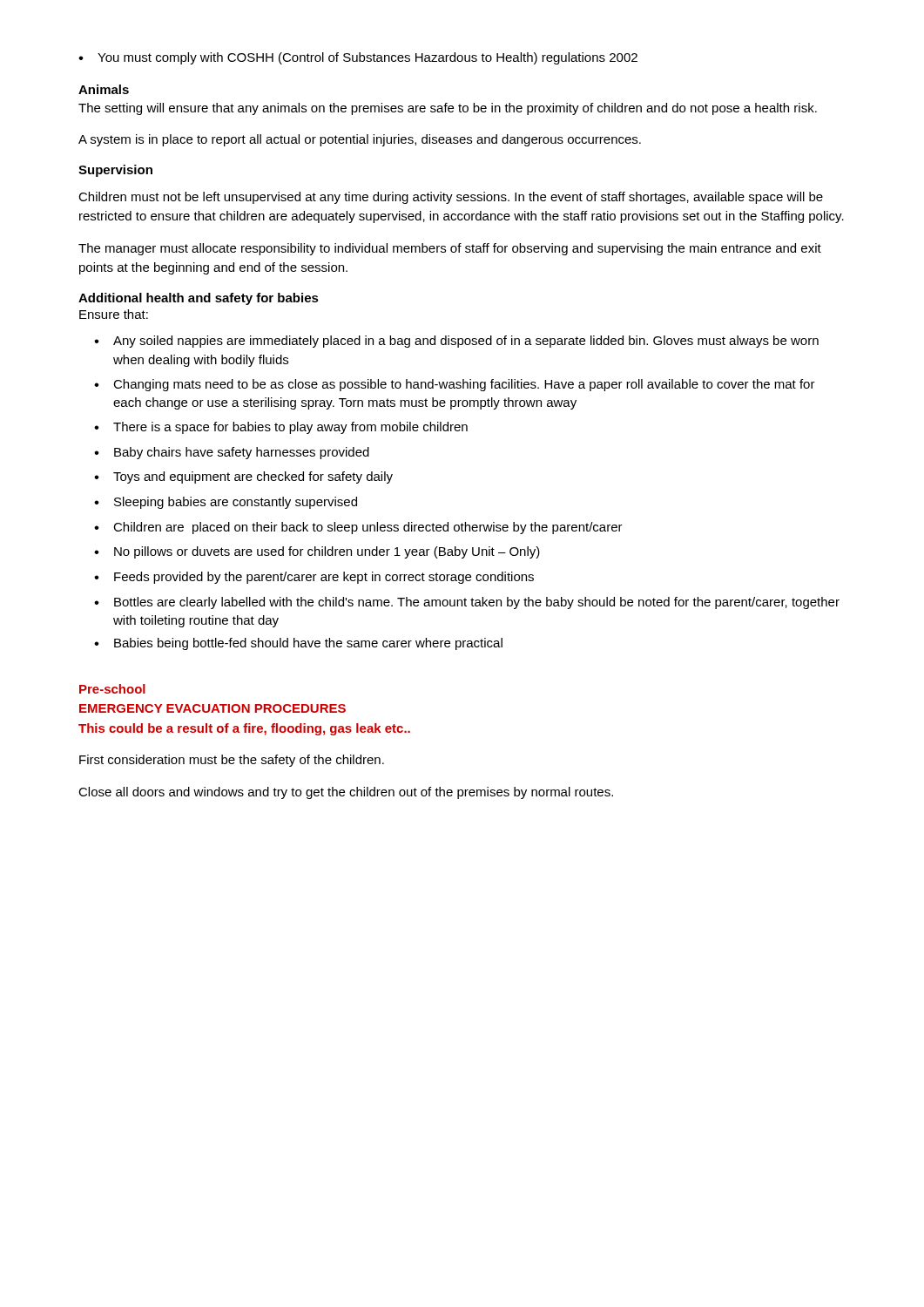
Task: Select the list item that says "• Baby chairs have safety harnesses provided"
Action: click(232, 453)
